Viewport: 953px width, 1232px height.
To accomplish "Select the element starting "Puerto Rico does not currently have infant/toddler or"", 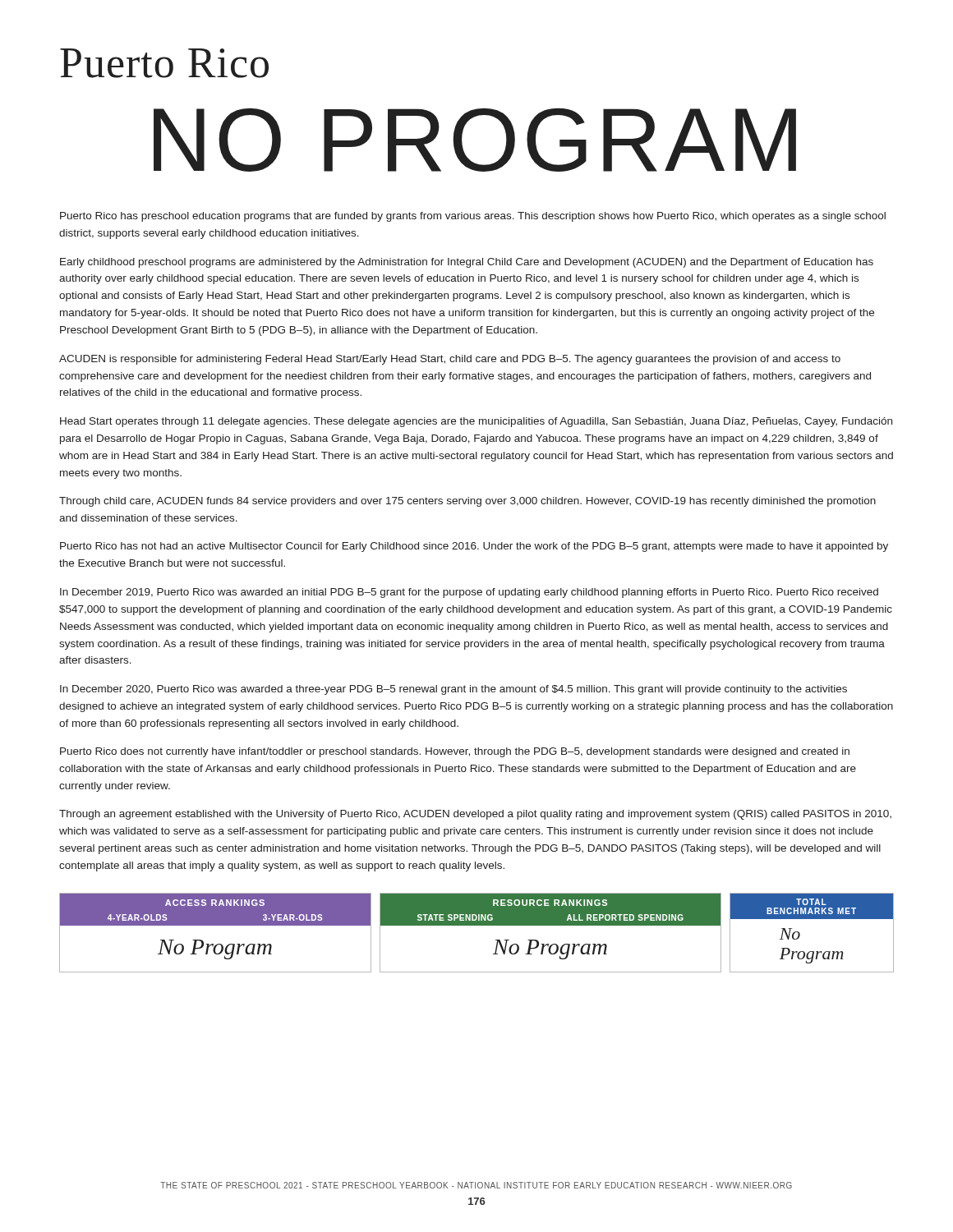I will 476,769.
